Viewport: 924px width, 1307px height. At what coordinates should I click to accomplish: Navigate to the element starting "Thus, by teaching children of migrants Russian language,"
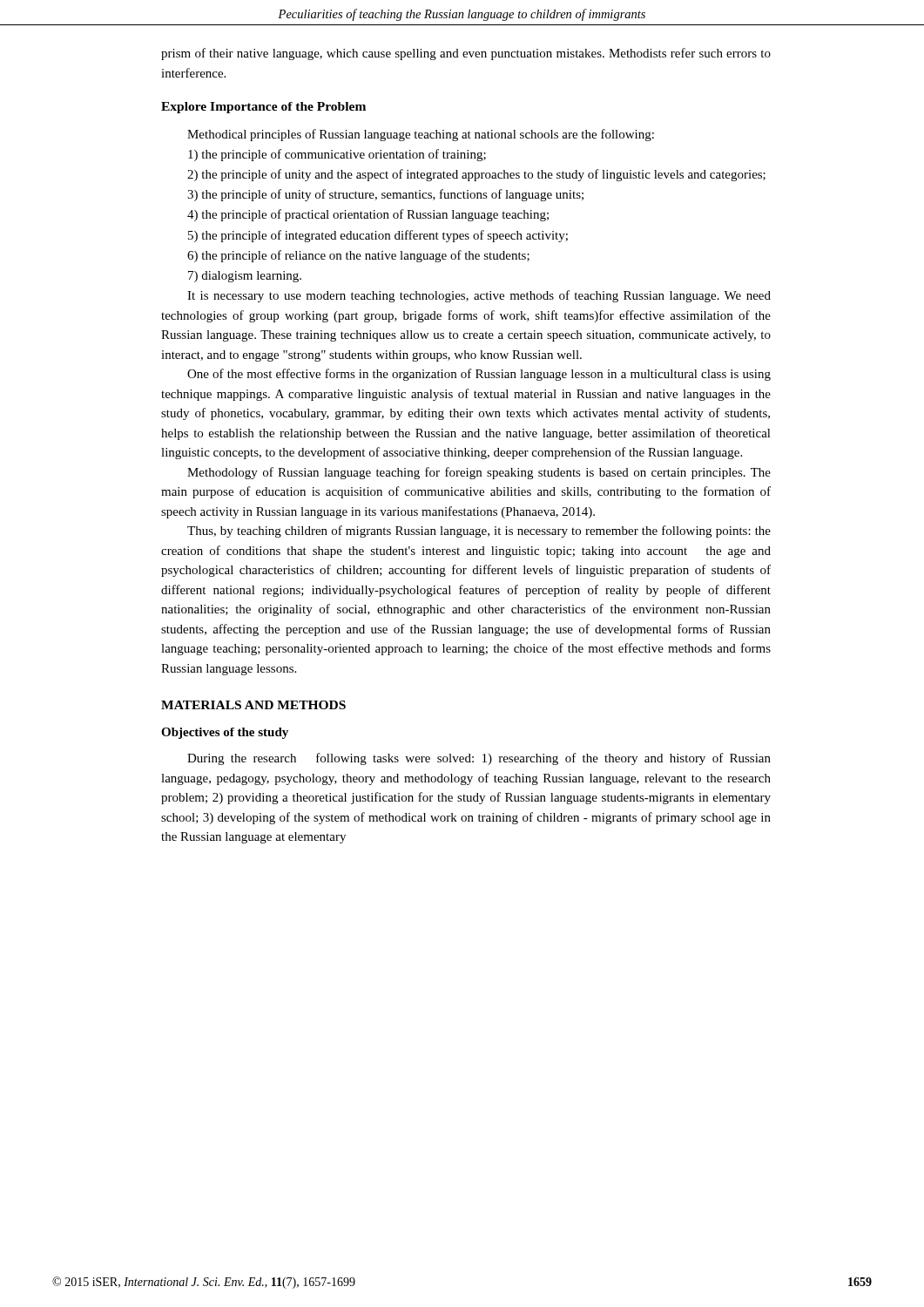point(466,600)
